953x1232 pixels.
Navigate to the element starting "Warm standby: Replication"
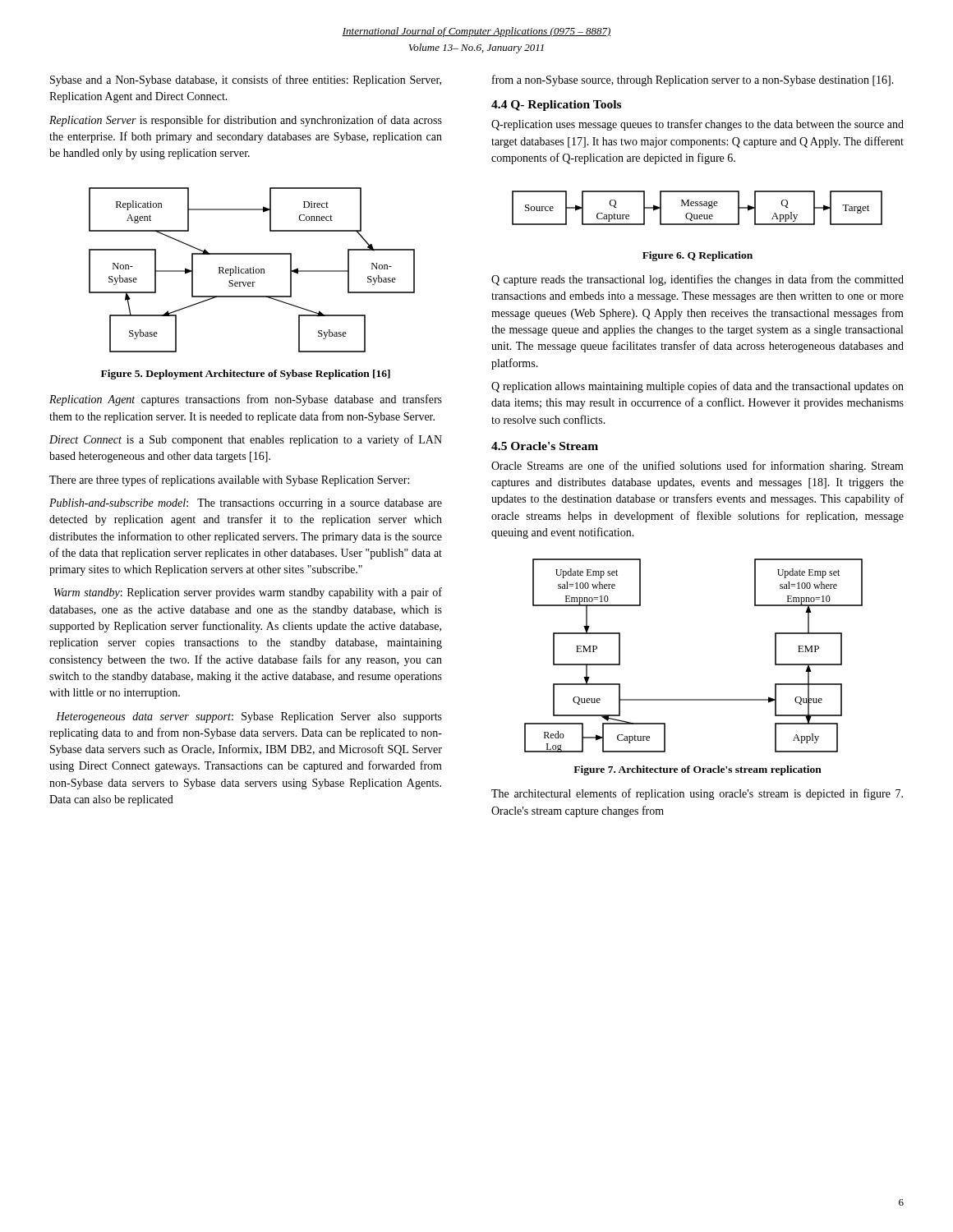pos(246,643)
